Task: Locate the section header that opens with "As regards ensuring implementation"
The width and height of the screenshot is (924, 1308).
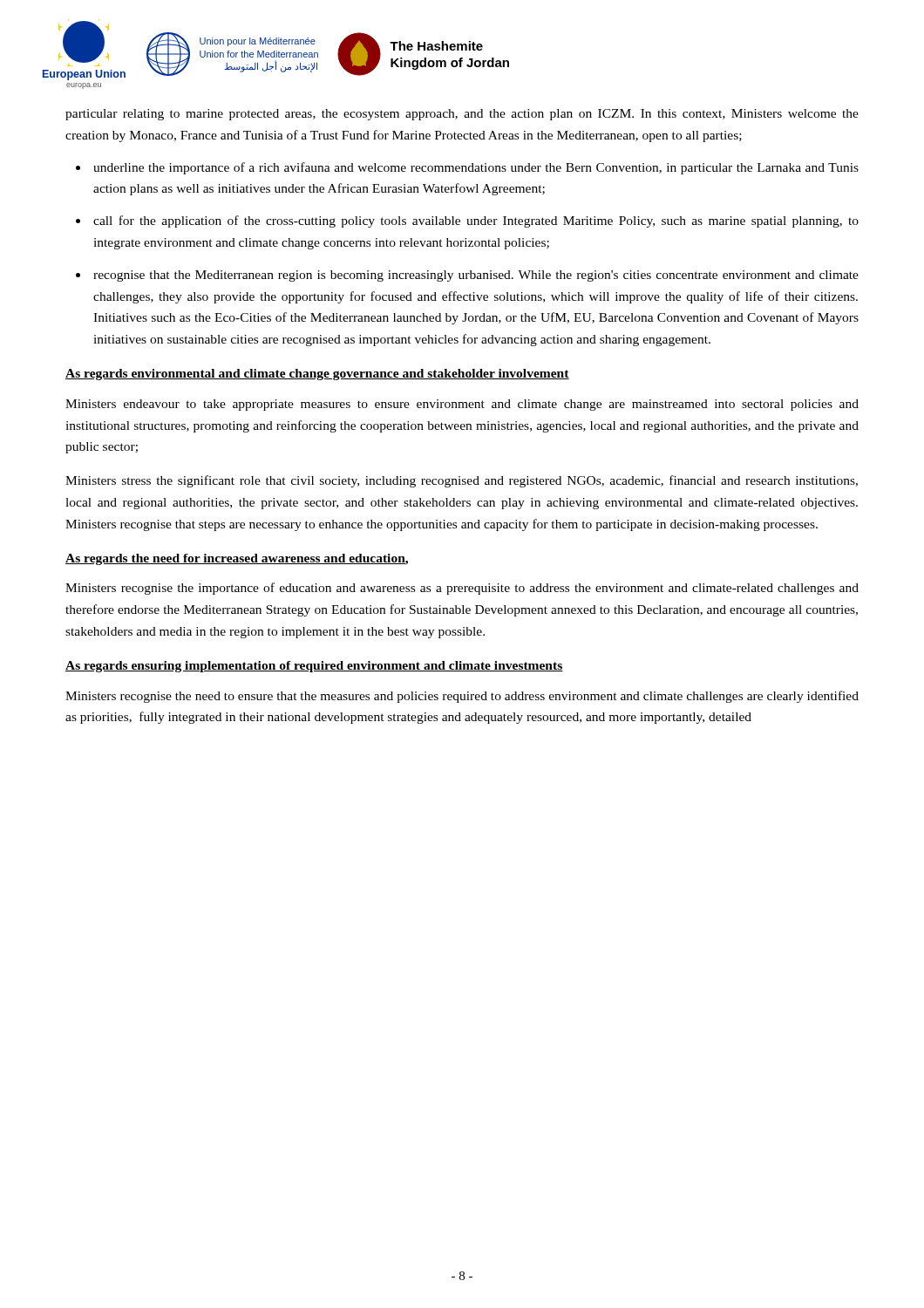Action: (x=314, y=665)
